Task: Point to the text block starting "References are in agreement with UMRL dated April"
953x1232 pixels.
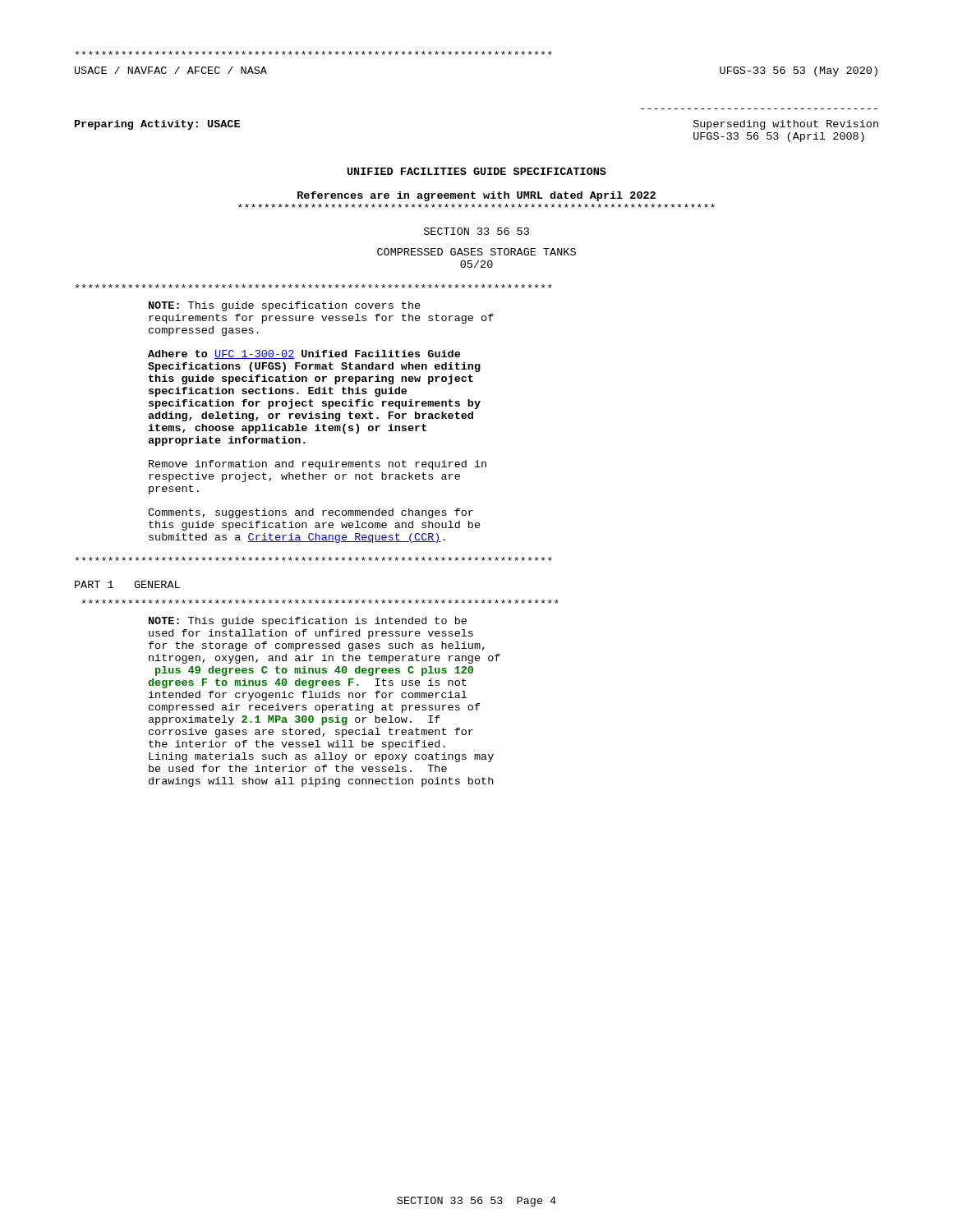Action: [476, 202]
